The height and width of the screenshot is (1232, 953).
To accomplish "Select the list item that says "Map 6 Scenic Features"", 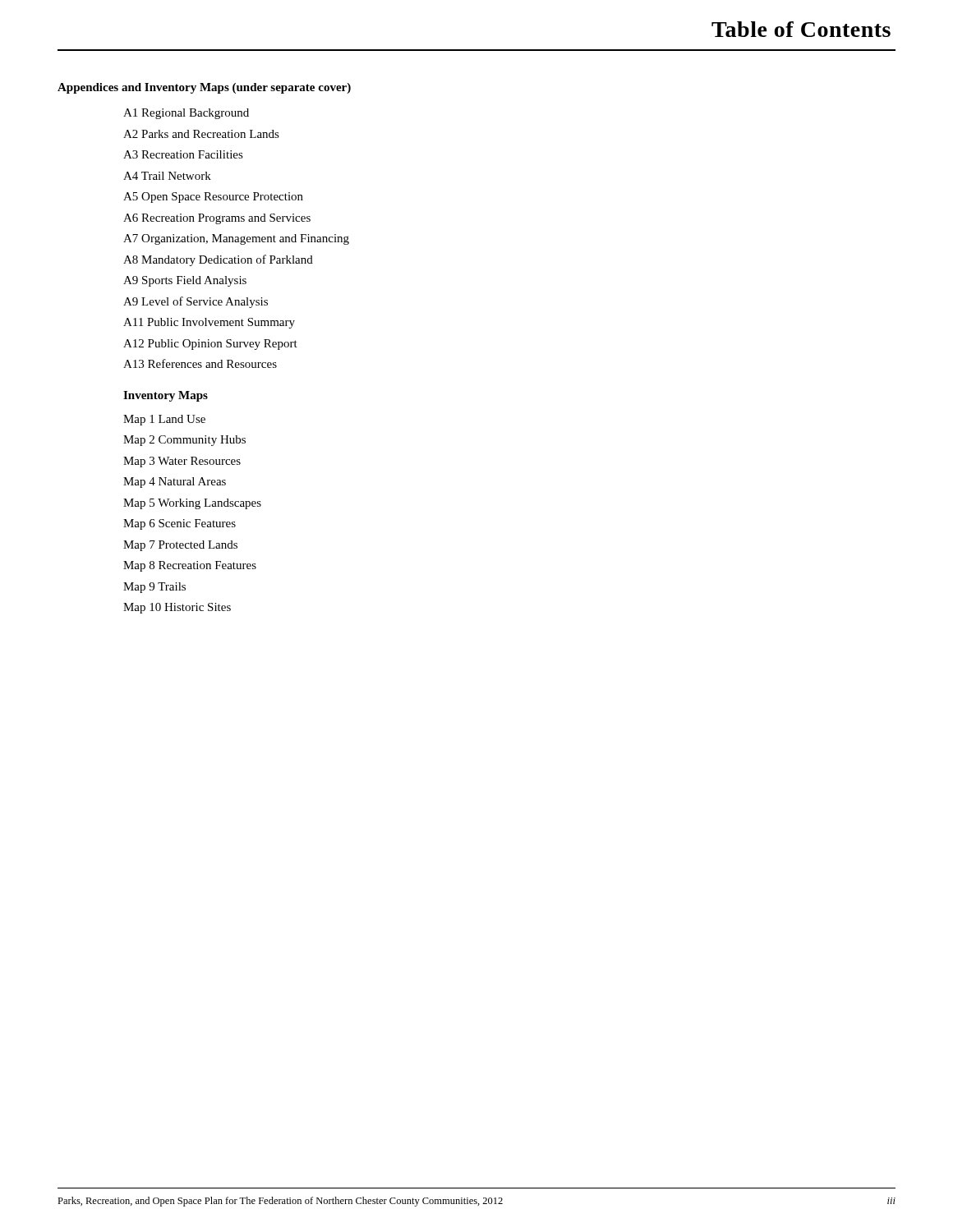I will pos(180,524).
